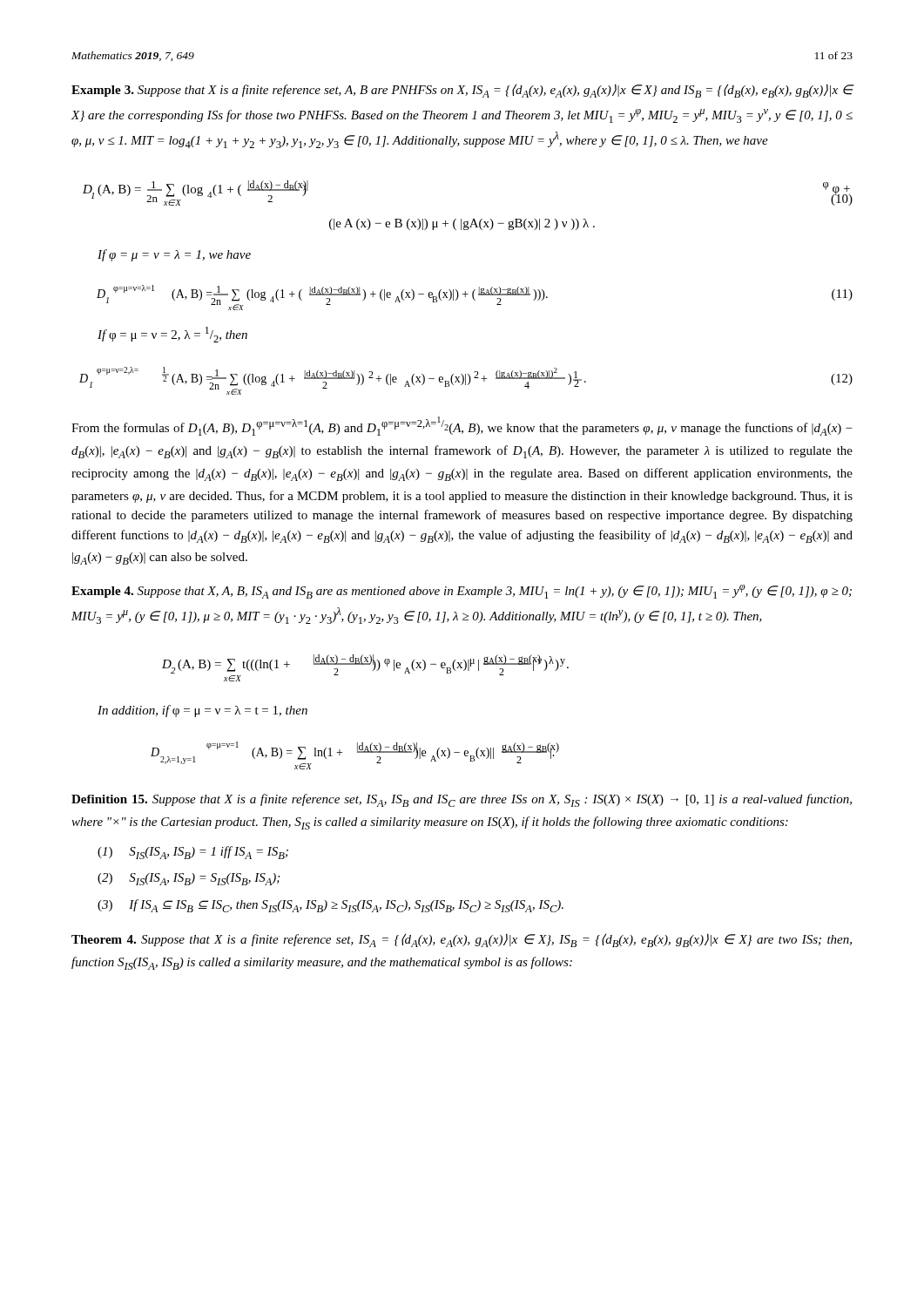Find the region starting "If φ = μ = ν = 2,"
This screenshot has height=1307, width=924.
click(173, 334)
